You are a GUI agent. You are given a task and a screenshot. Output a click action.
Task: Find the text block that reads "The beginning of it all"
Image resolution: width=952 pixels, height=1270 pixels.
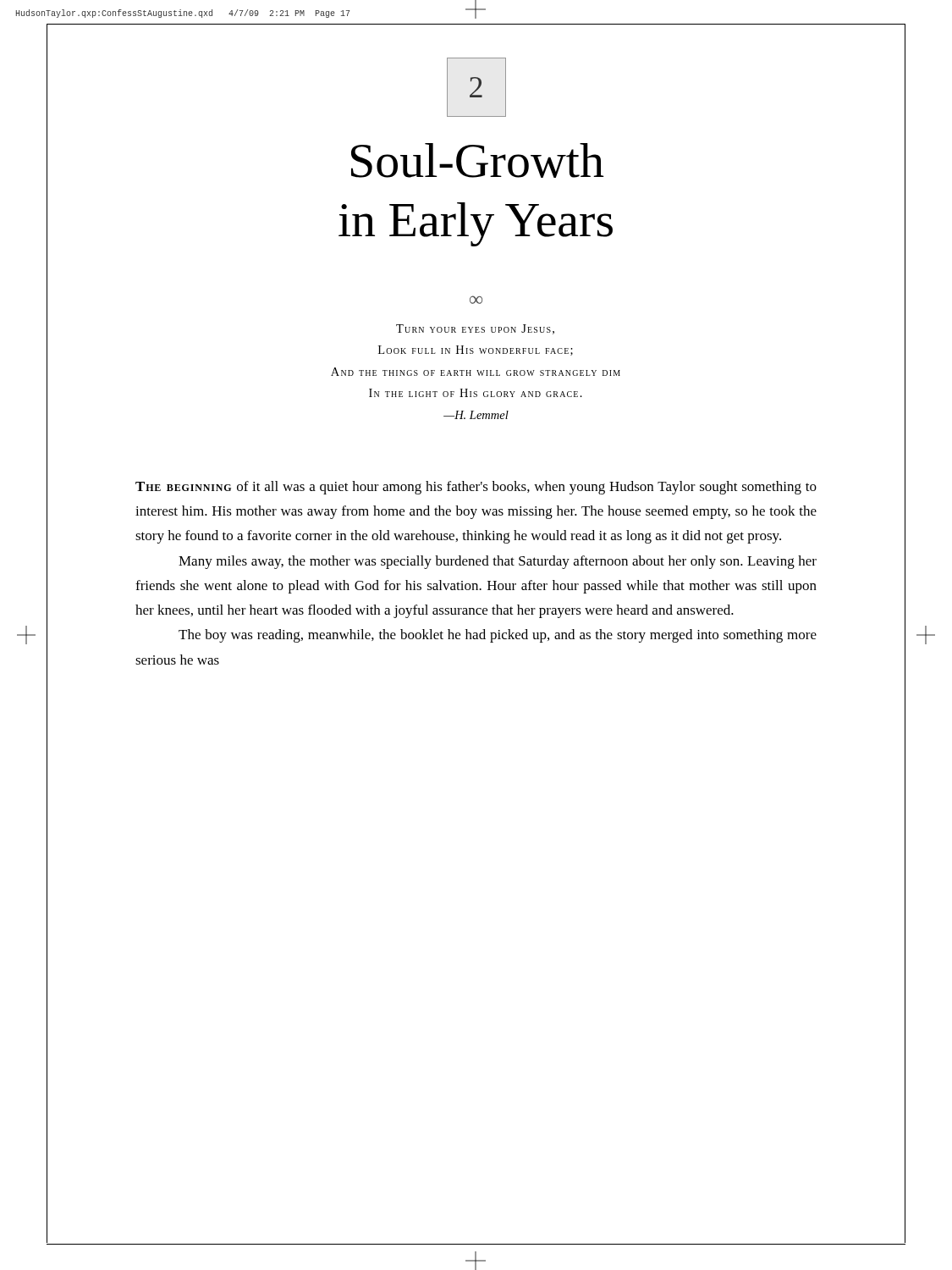pyautogui.click(x=476, y=573)
